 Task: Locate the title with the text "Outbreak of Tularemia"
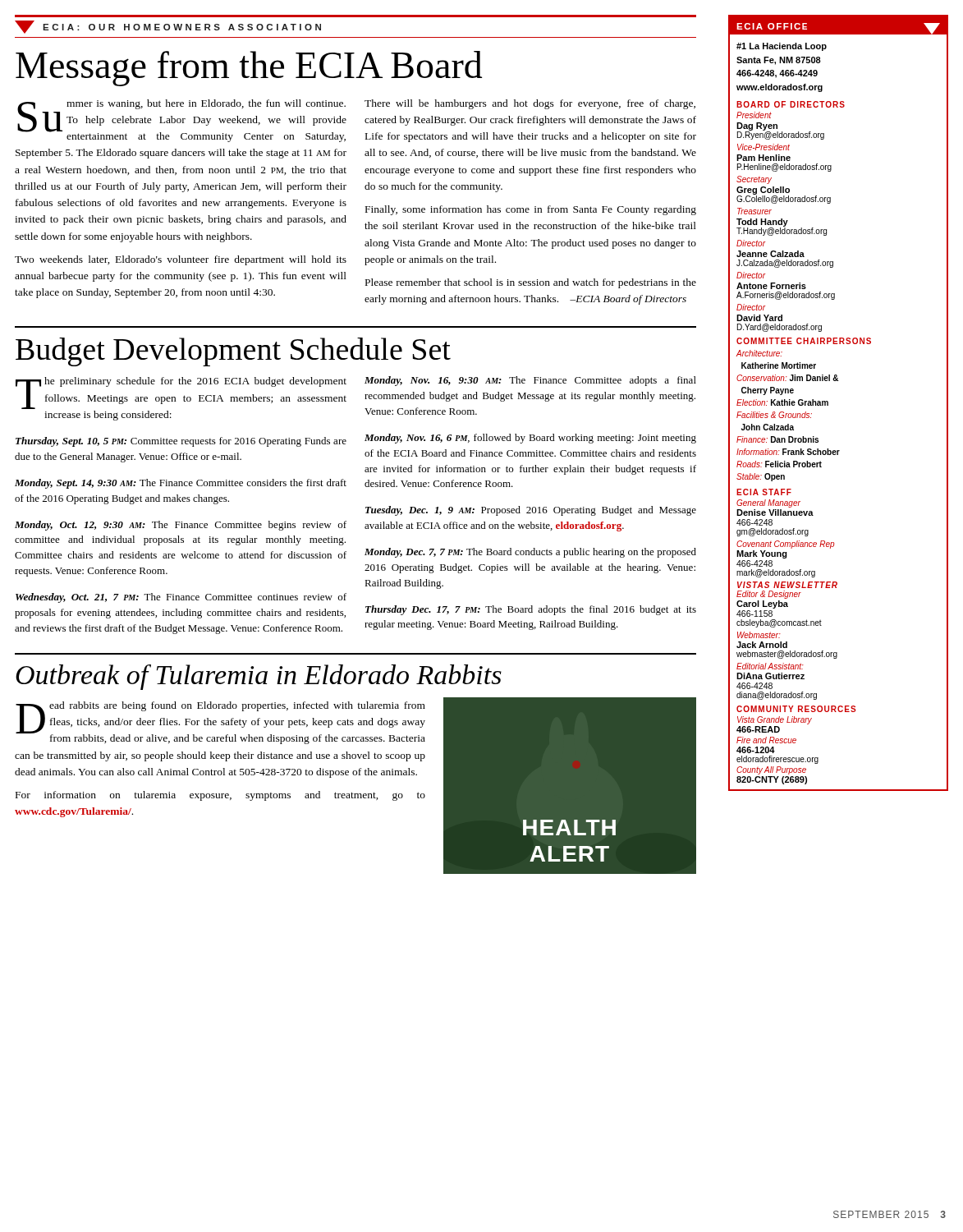(x=355, y=675)
